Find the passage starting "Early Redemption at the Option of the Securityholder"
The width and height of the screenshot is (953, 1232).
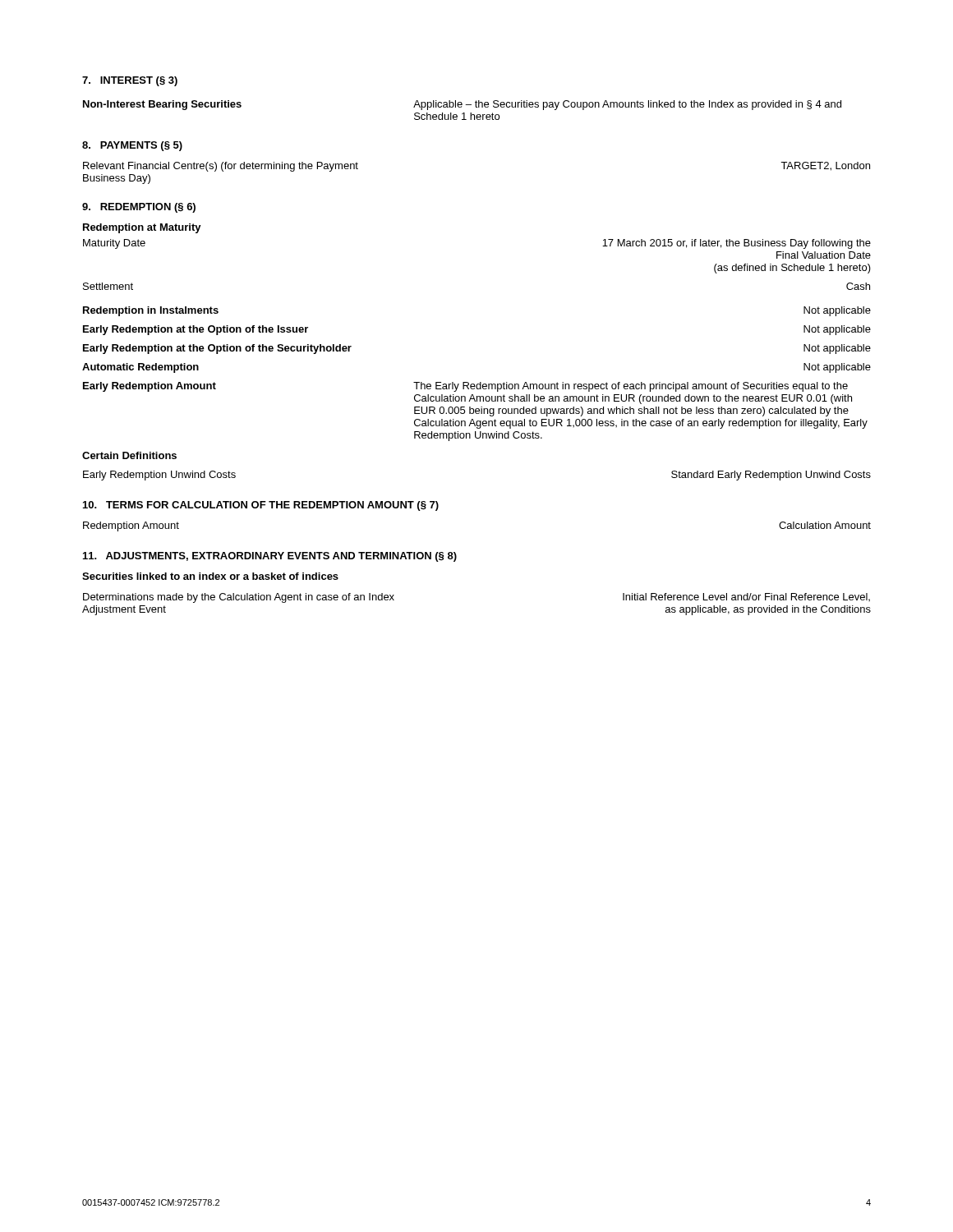[221, 349]
